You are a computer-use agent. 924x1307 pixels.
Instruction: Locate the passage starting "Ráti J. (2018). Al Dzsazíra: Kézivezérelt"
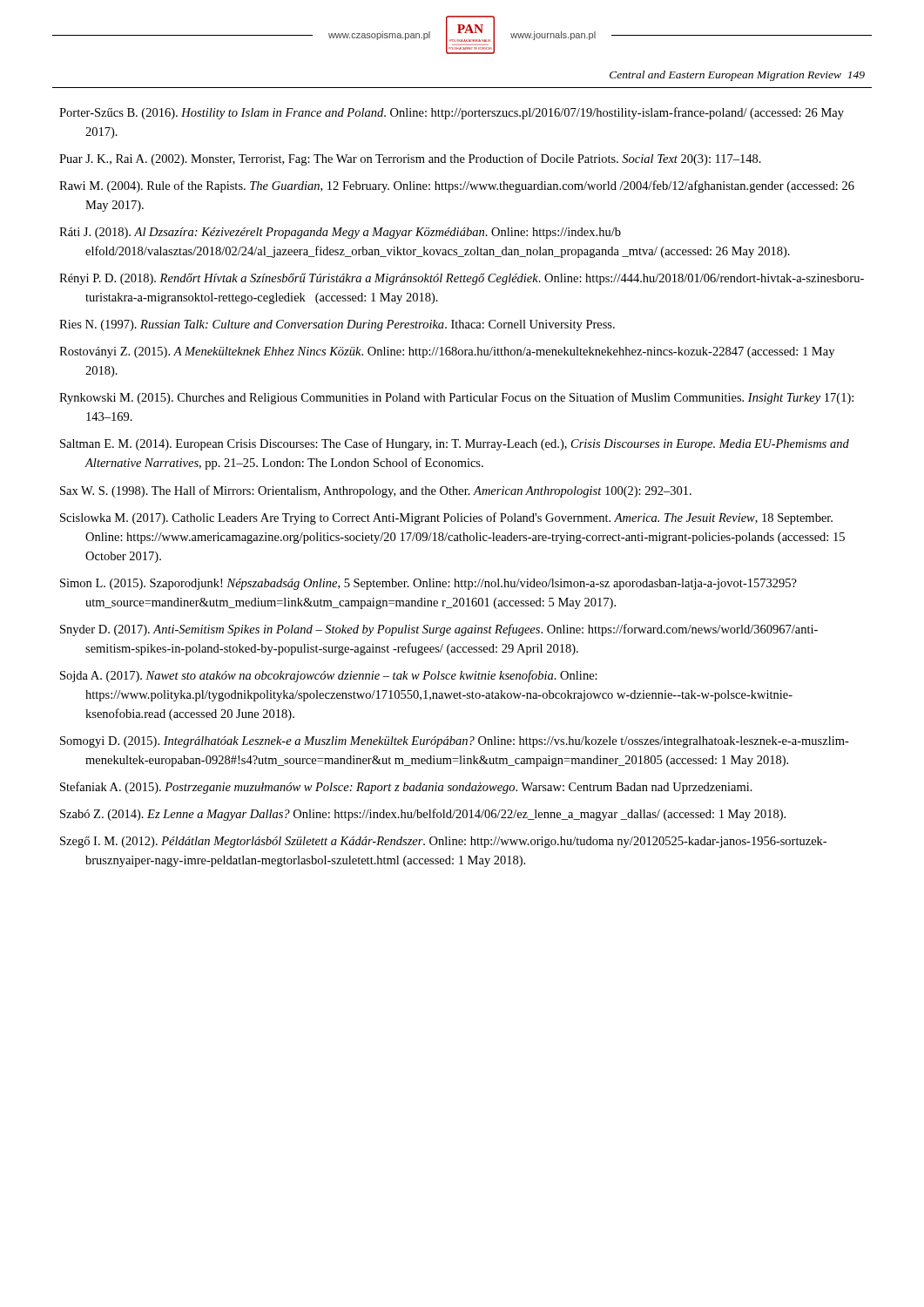pyautogui.click(x=425, y=242)
